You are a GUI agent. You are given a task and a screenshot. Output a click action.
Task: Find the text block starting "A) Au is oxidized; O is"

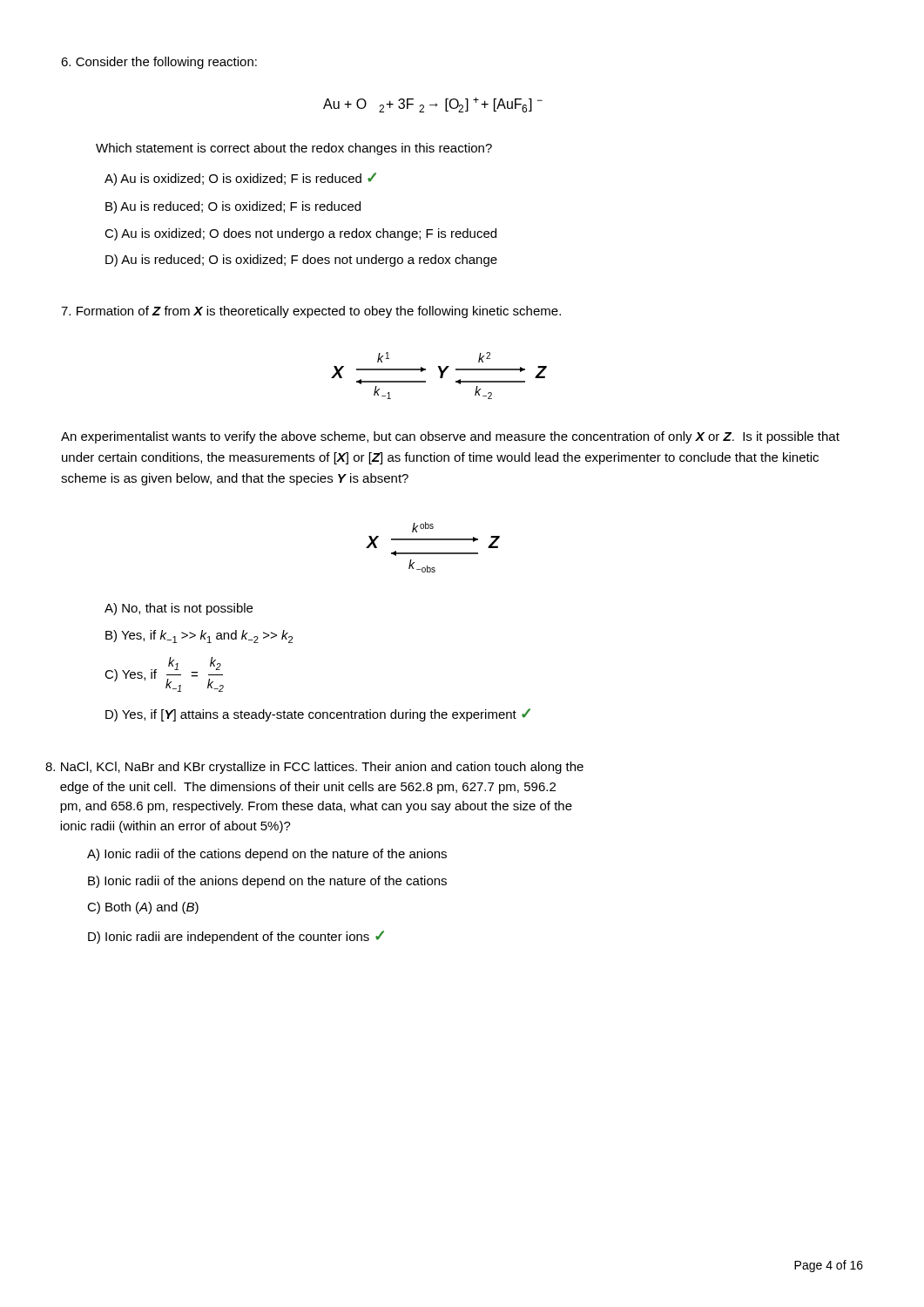pyautogui.click(x=242, y=178)
